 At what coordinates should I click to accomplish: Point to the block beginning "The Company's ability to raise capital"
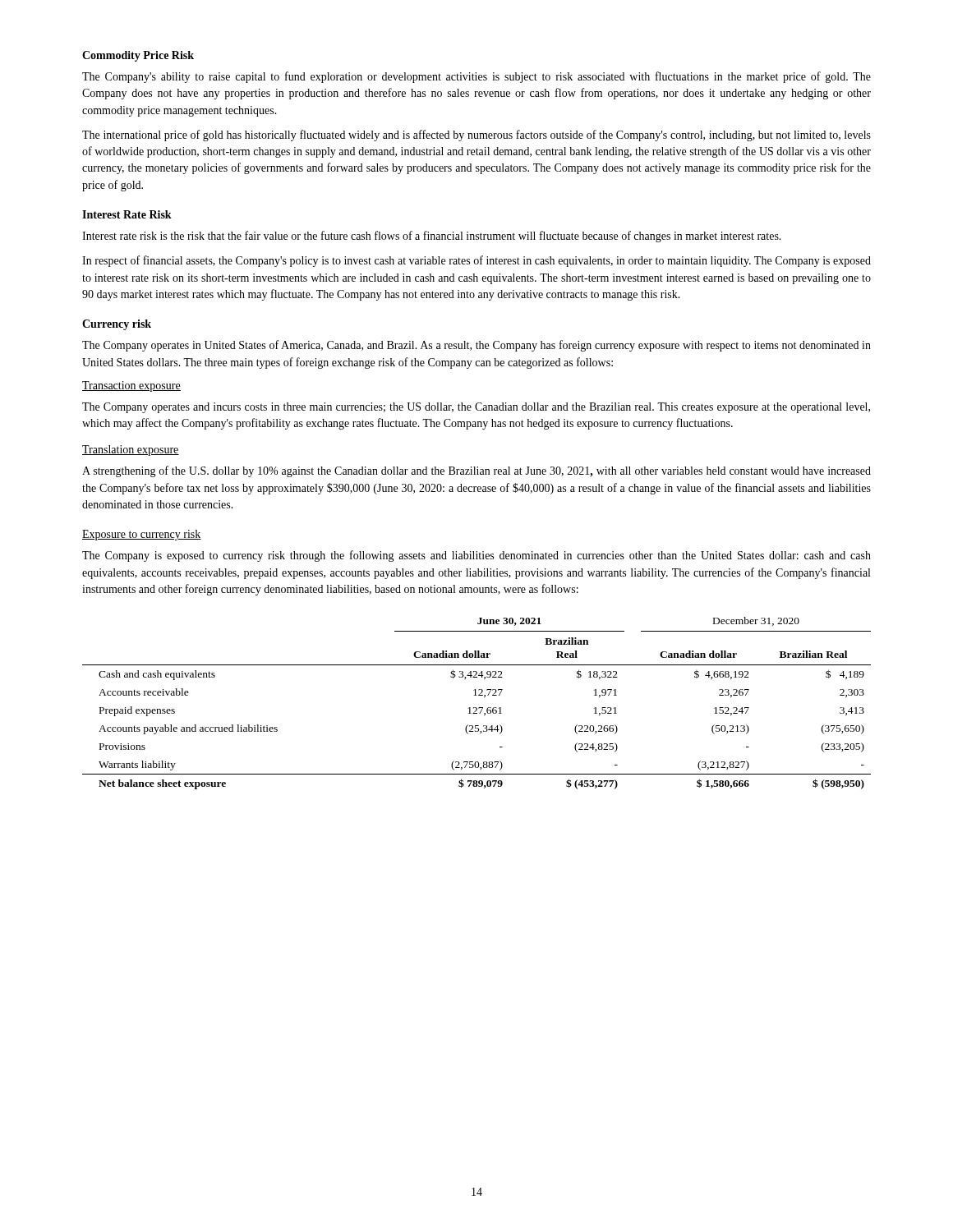click(476, 93)
